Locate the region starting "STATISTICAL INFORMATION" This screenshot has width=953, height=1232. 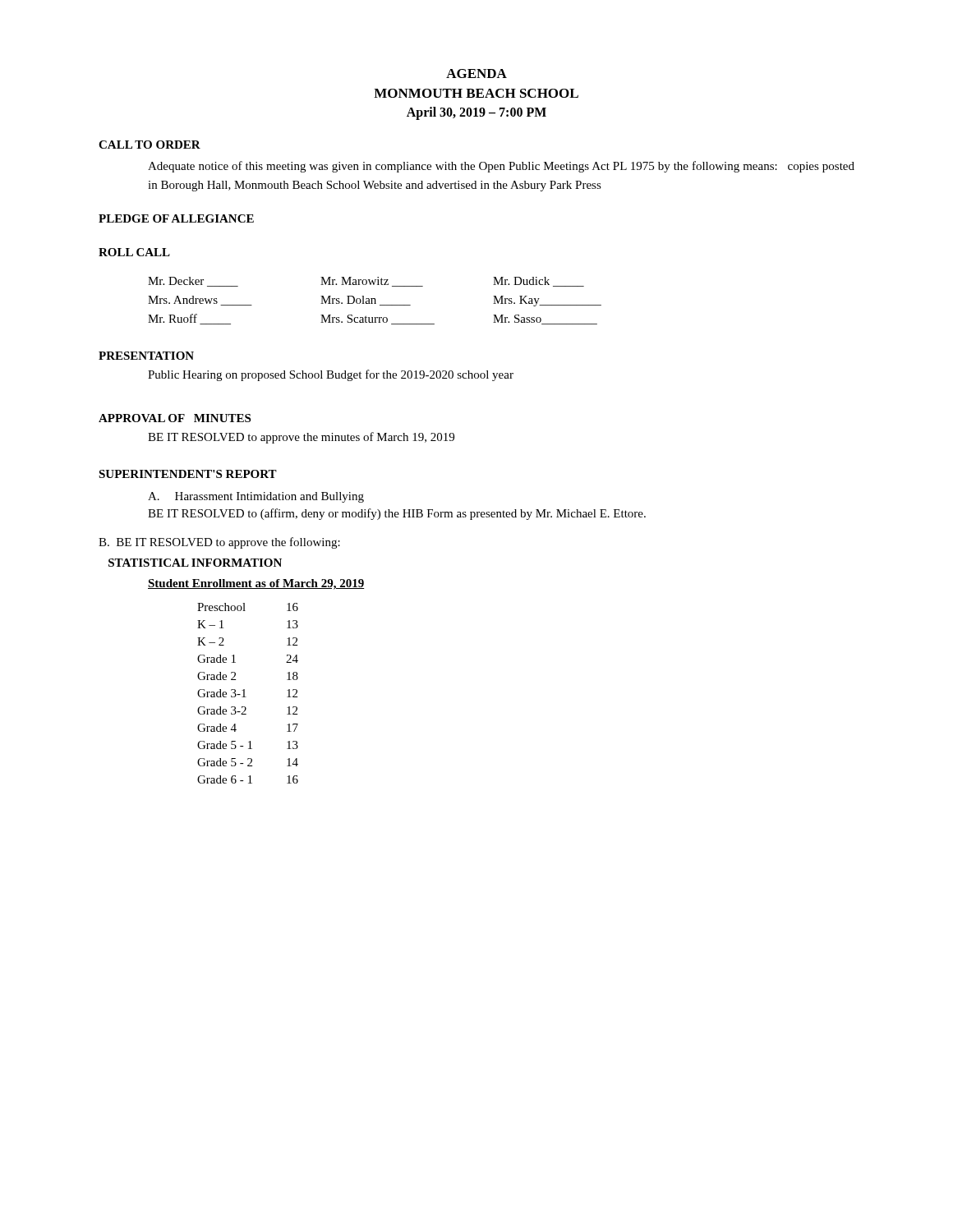[x=190, y=563]
